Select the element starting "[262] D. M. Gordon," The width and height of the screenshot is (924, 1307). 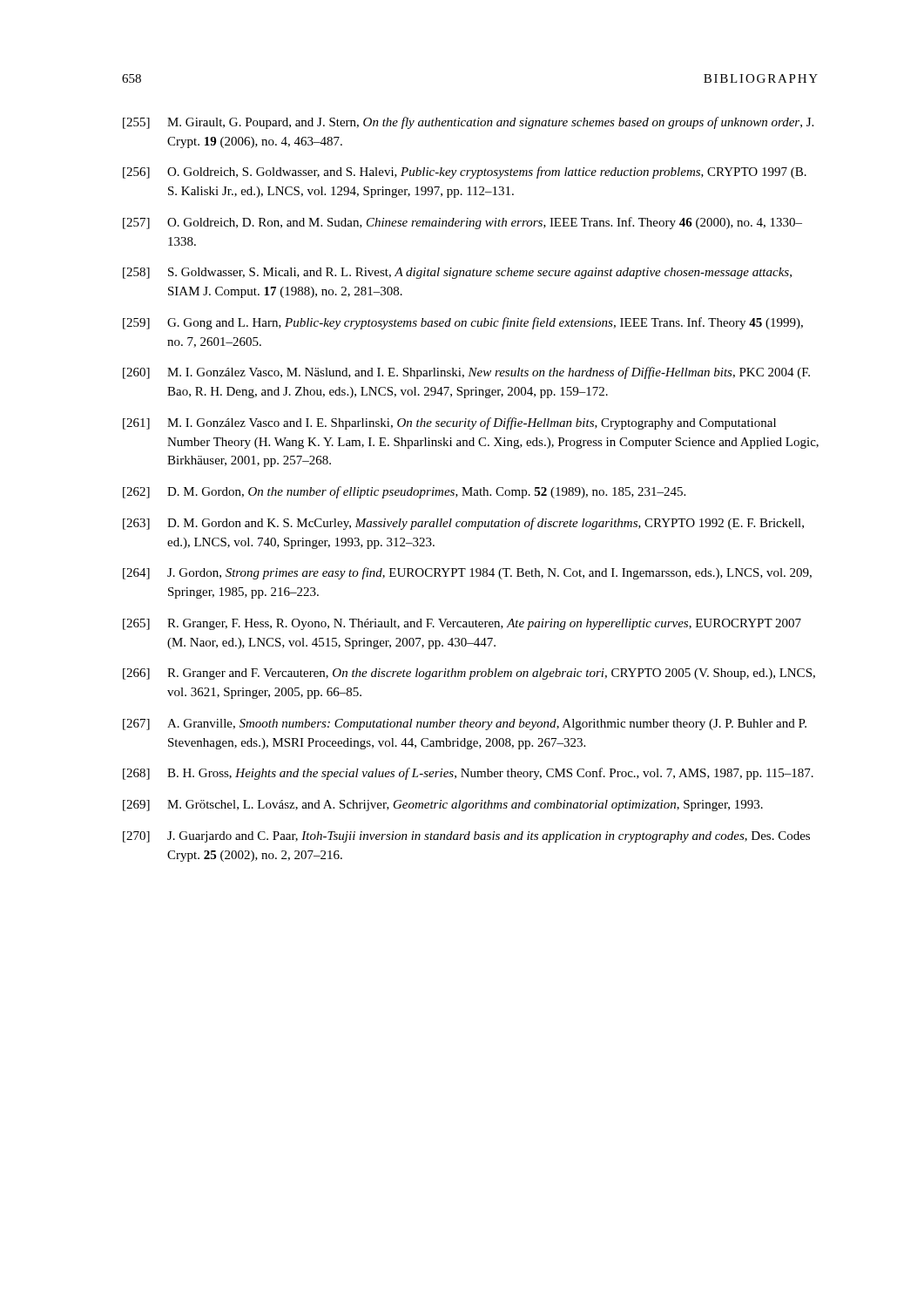point(471,492)
